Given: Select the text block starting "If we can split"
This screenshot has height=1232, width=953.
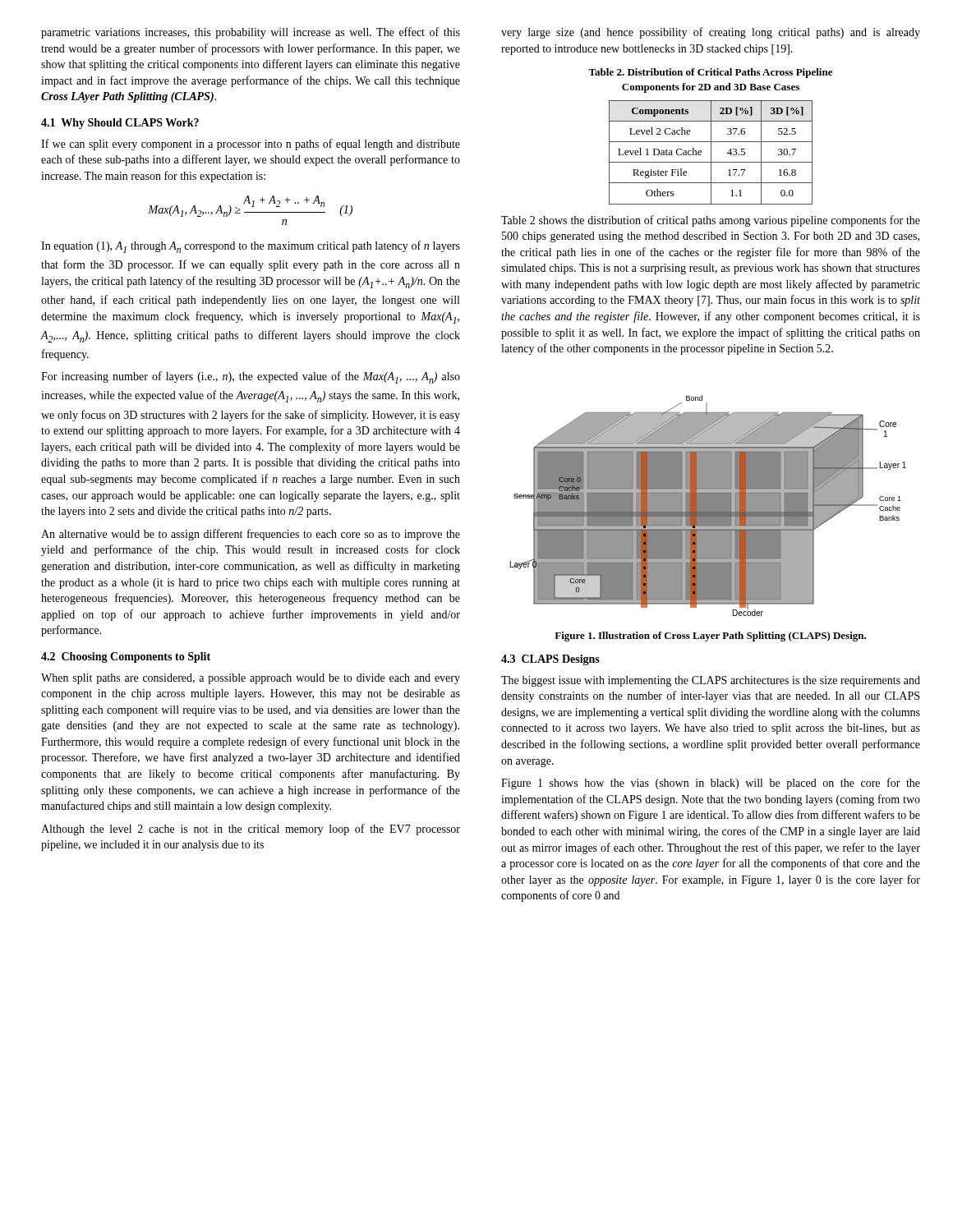Looking at the screenshot, I should [x=251, y=160].
